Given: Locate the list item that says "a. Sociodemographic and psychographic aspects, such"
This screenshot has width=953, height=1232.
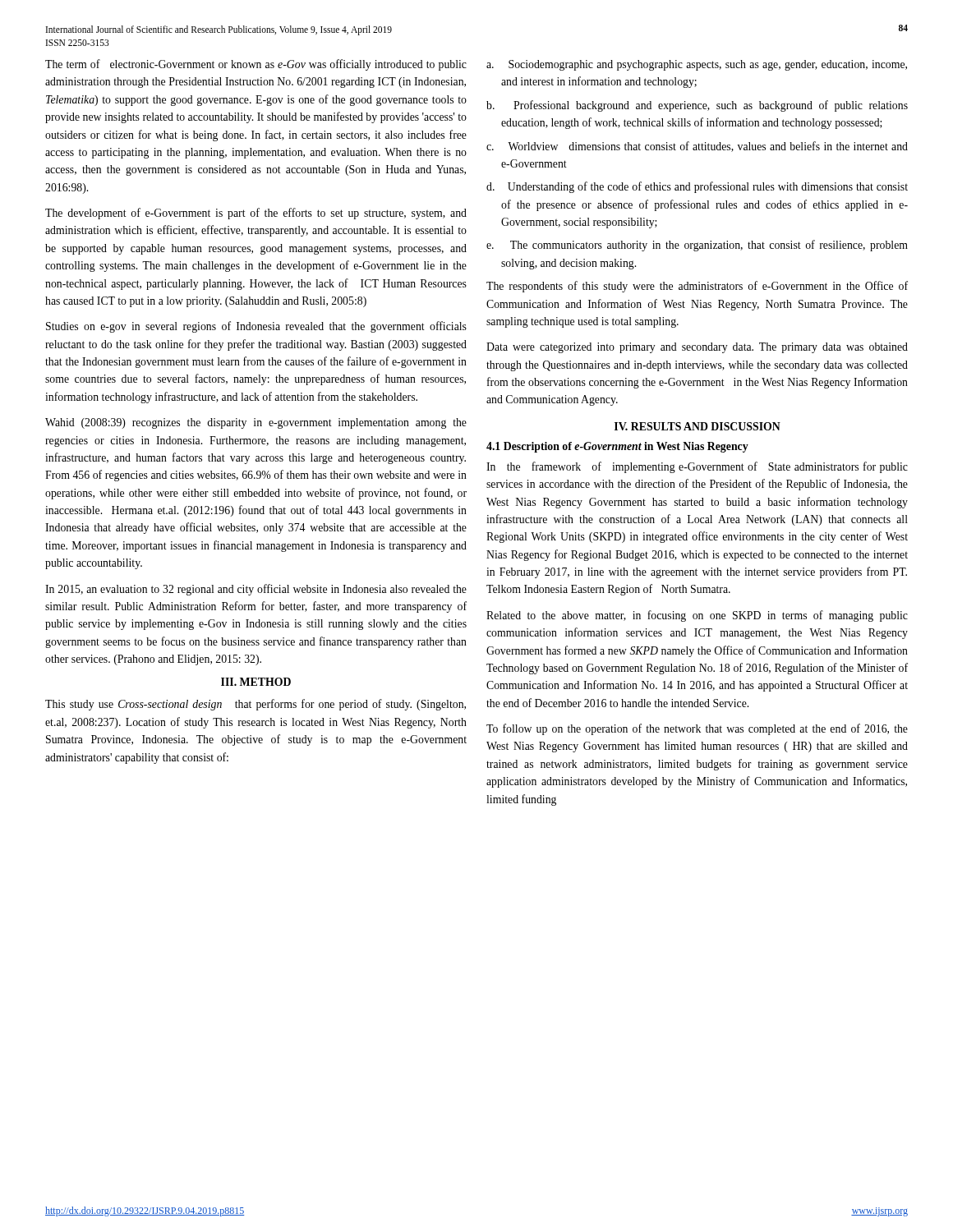Looking at the screenshot, I should click(697, 72).
